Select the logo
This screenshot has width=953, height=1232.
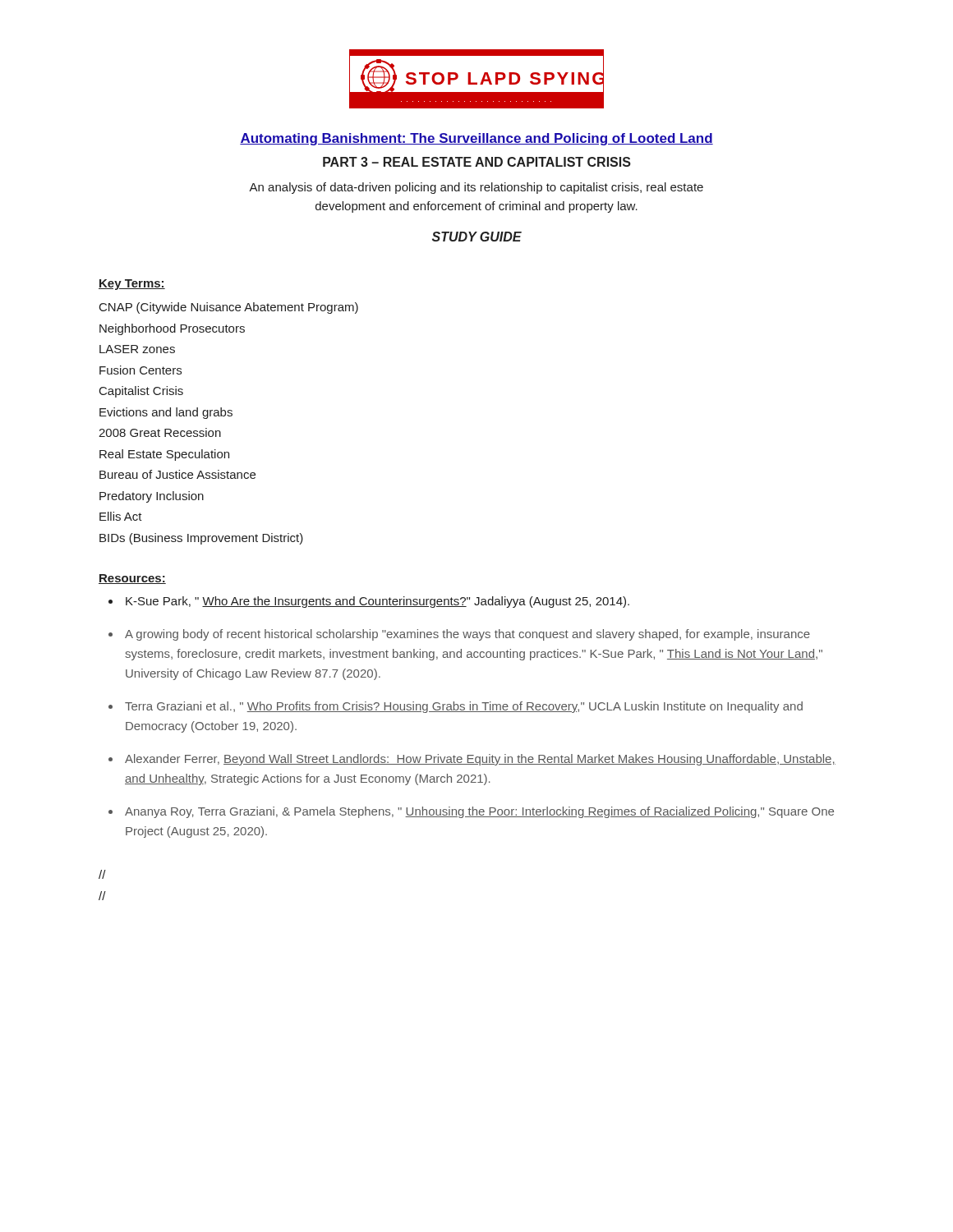pyautogui.click(x=476, y=80)
